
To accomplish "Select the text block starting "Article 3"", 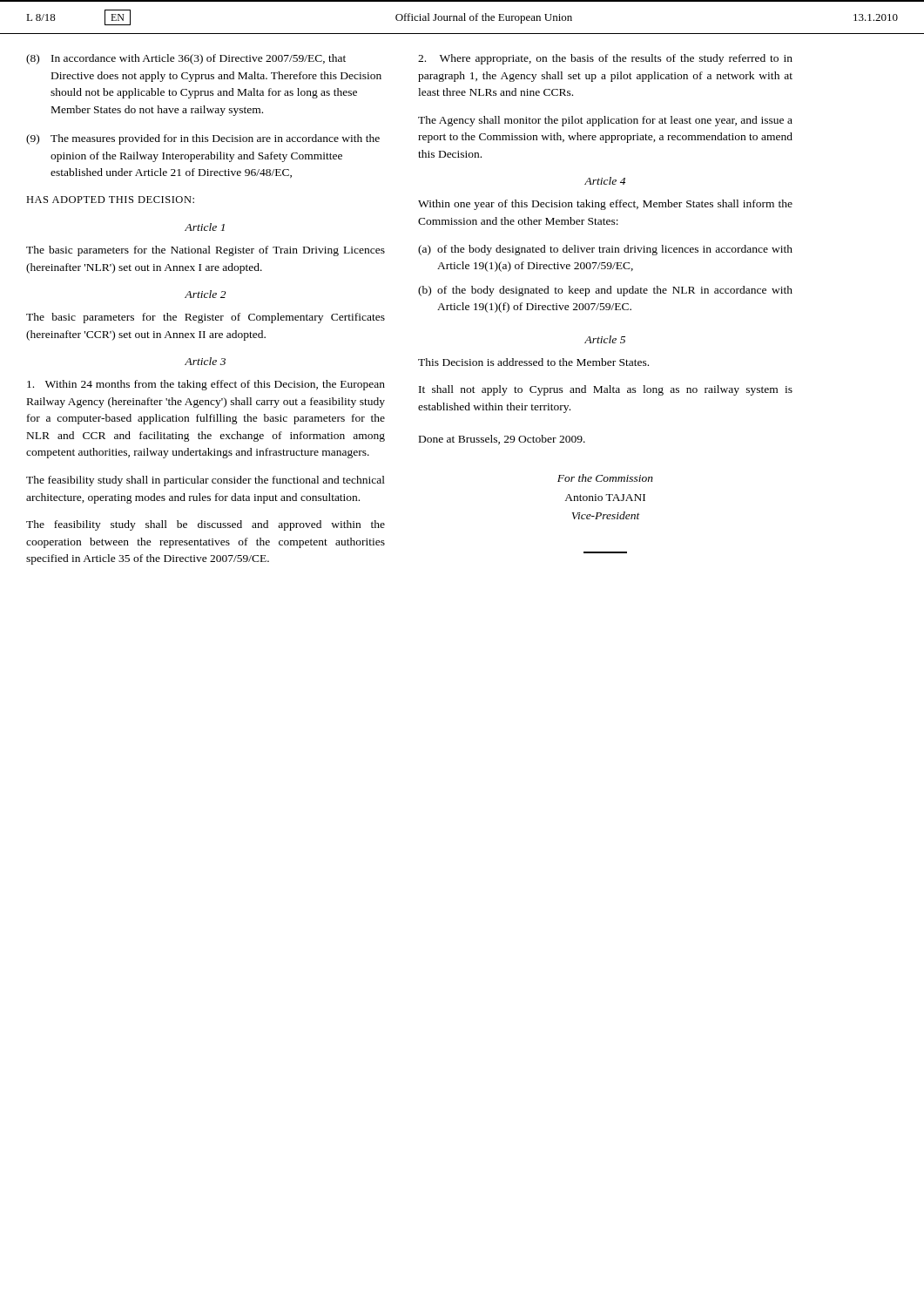I will [x=205, y=361].
